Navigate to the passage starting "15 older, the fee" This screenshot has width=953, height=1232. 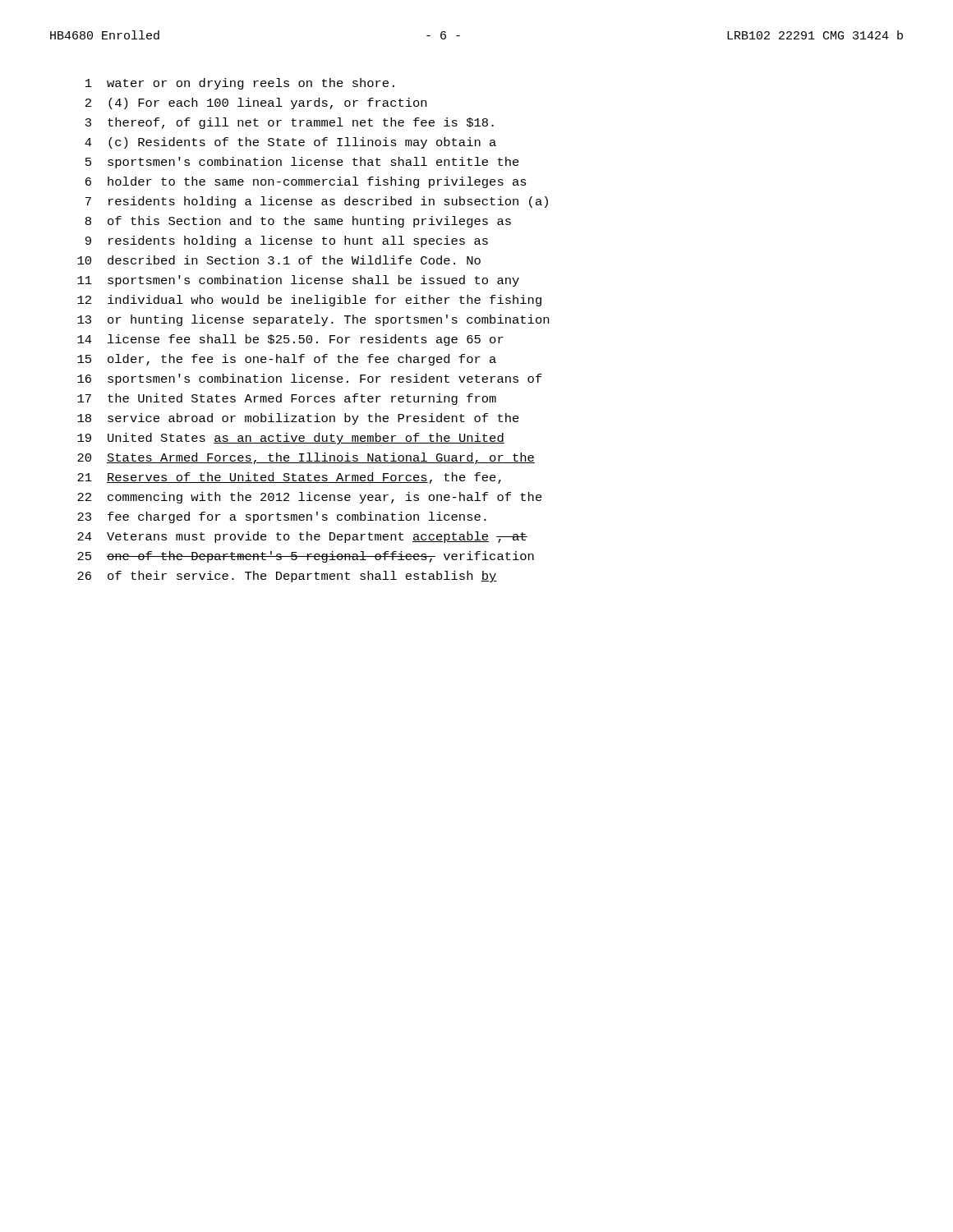(x=476, y=360)
